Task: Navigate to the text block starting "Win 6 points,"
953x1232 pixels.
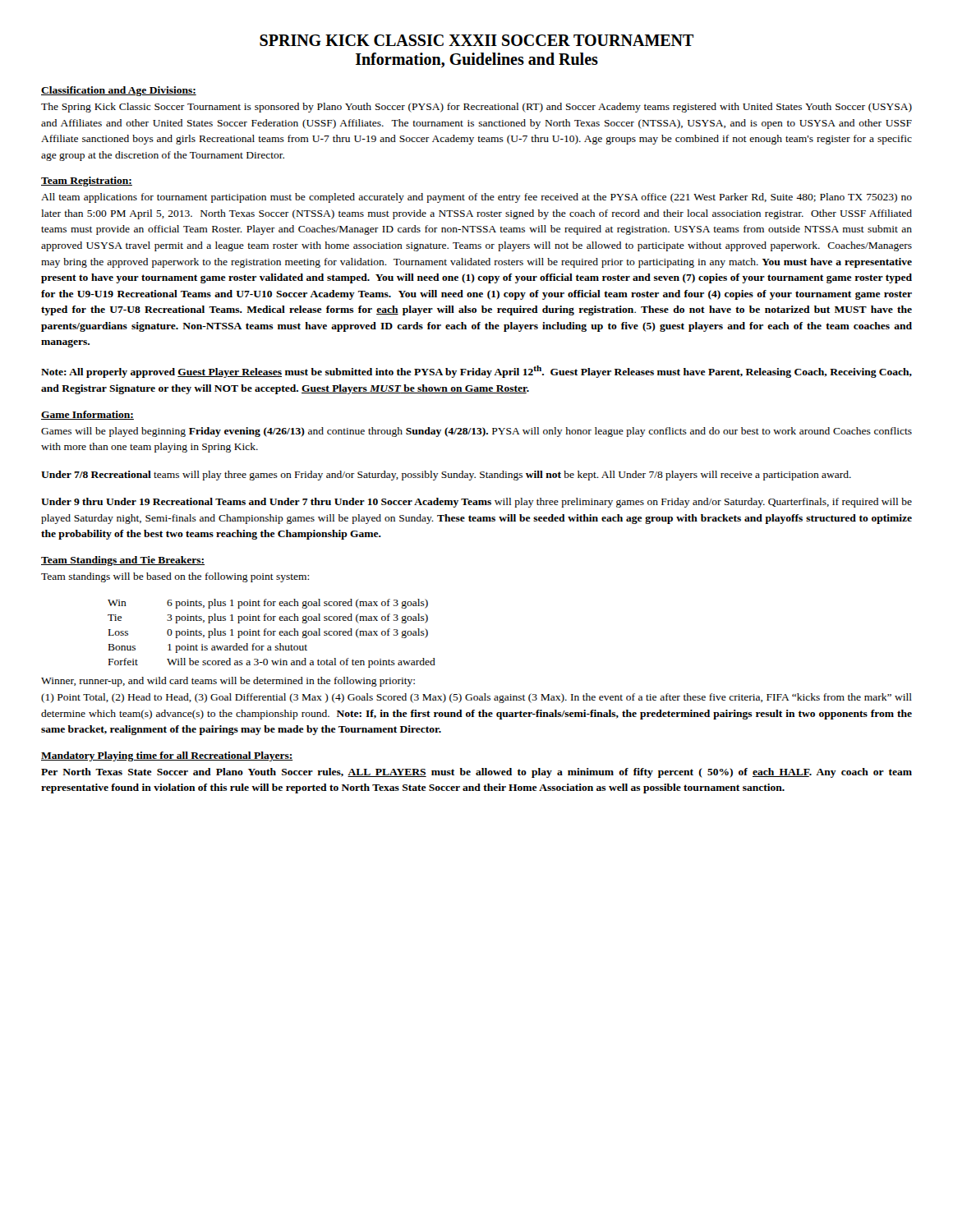Action: (x=271, y=603)
